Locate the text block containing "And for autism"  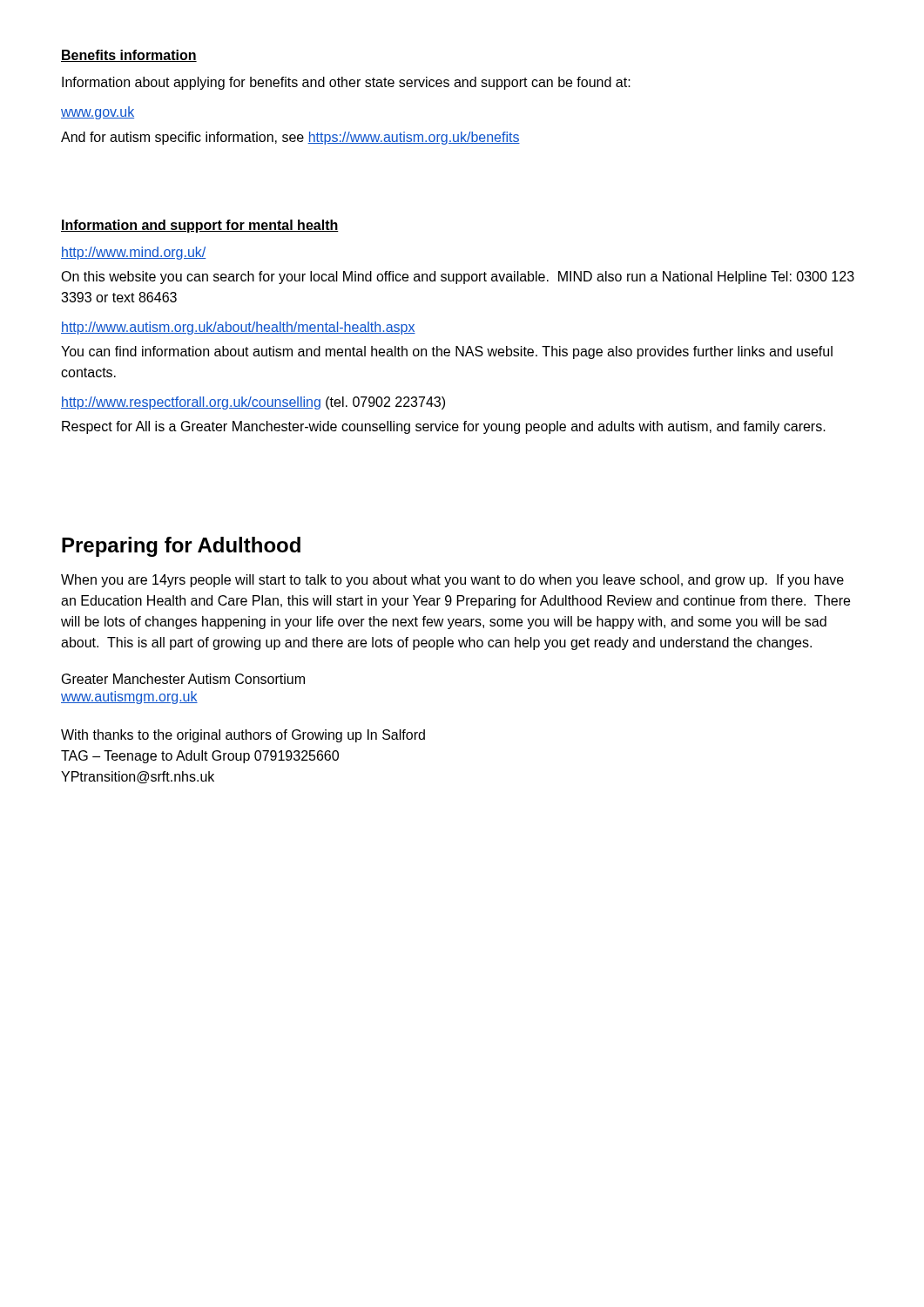click(x=290, y=137)
